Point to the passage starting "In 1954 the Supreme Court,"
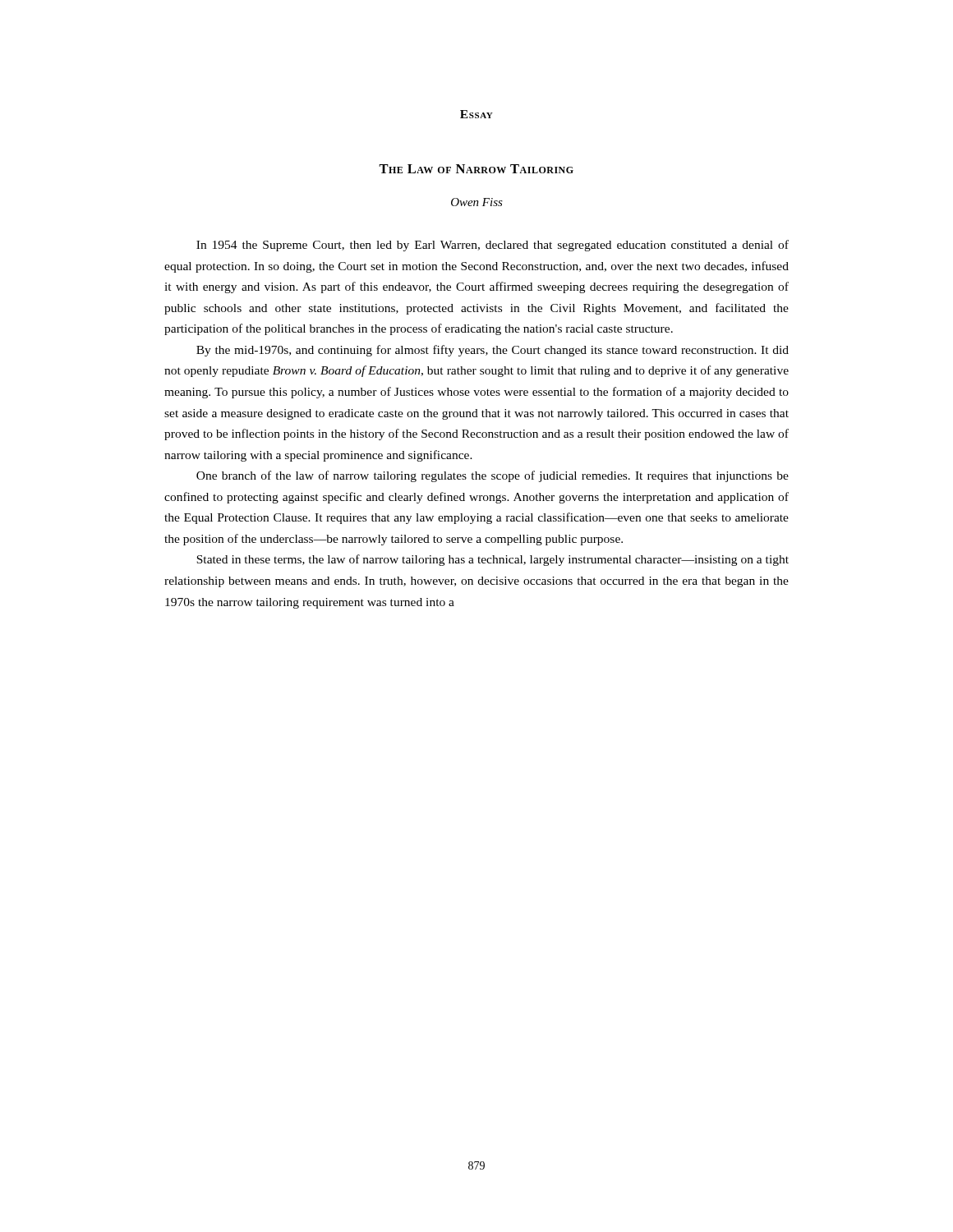The image size is (953, 1232). 476,423
